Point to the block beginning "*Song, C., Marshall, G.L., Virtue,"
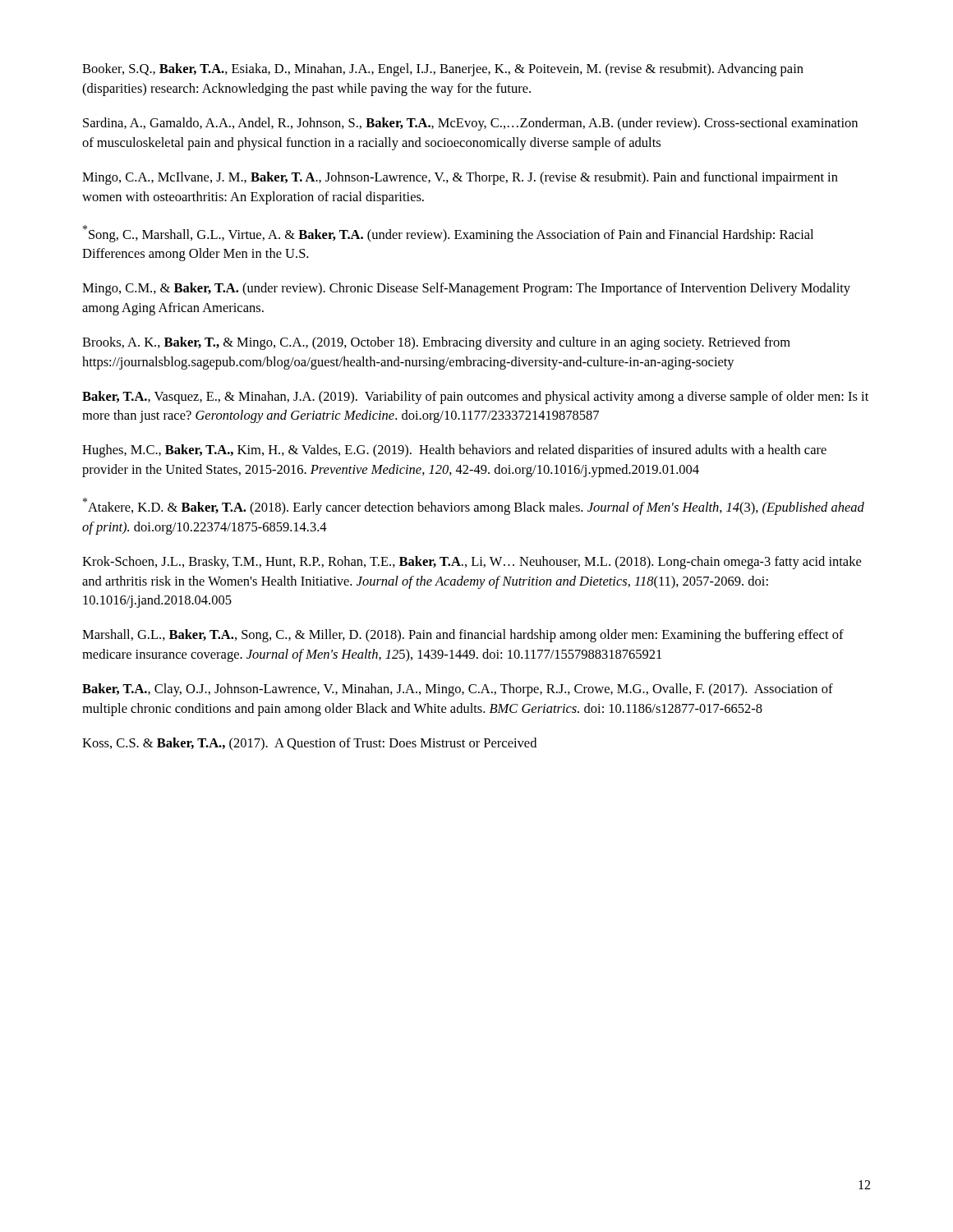The height and width of the screenshot is (1232, 953). [448, 242]
